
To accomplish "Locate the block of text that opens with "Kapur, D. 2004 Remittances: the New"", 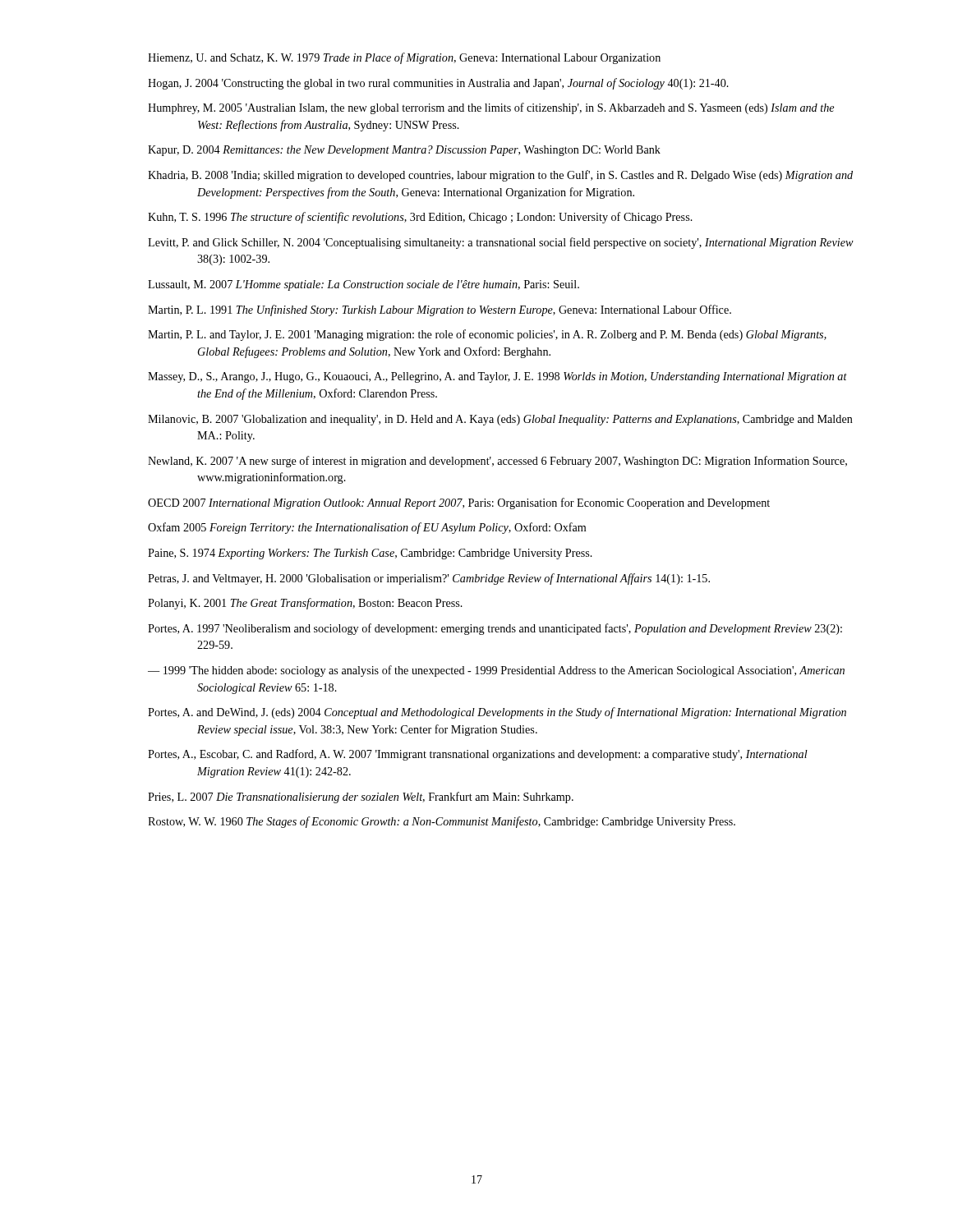I will pos(404,150).
